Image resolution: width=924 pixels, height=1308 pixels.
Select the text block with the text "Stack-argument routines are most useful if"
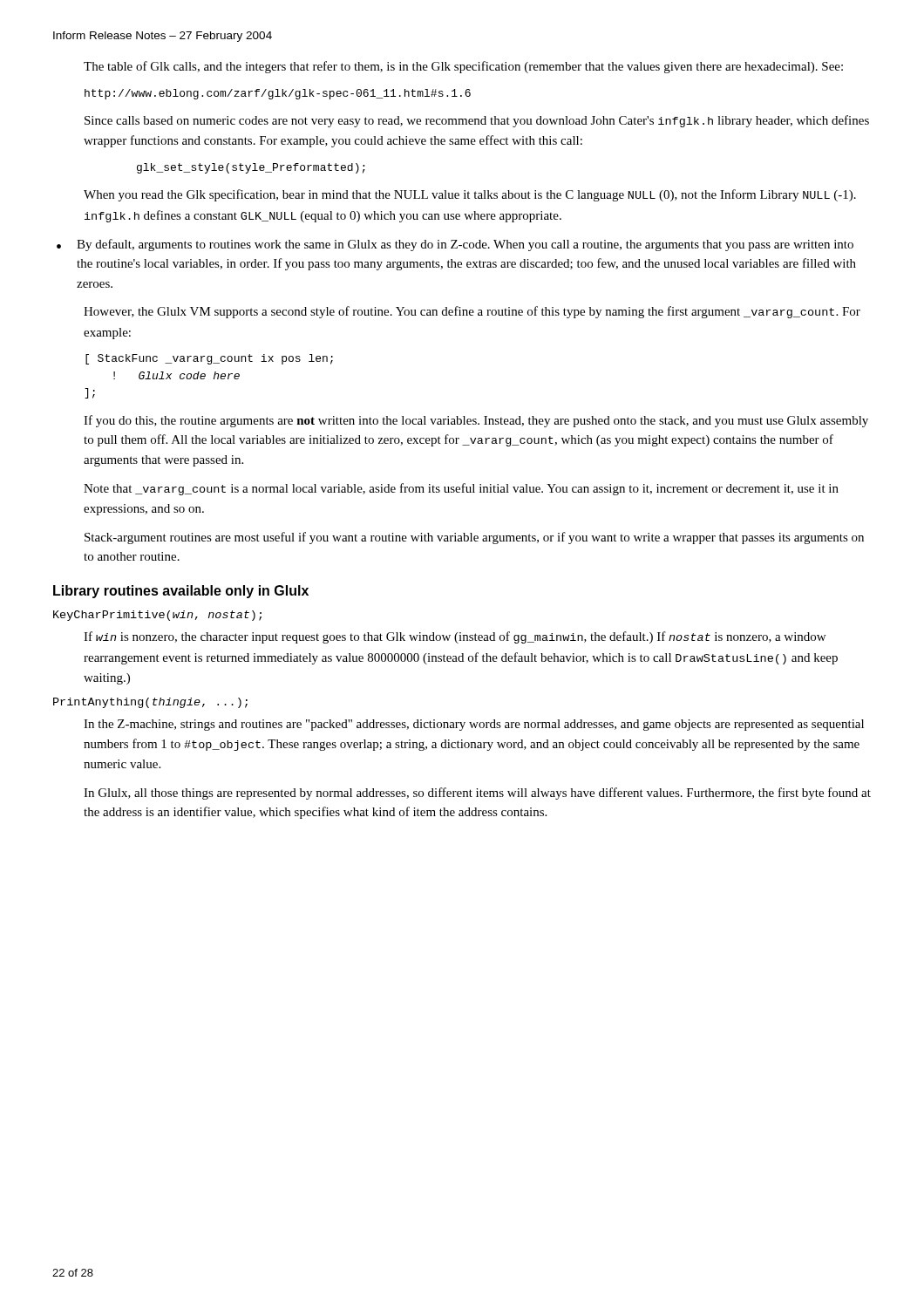(x=474, y=547)
